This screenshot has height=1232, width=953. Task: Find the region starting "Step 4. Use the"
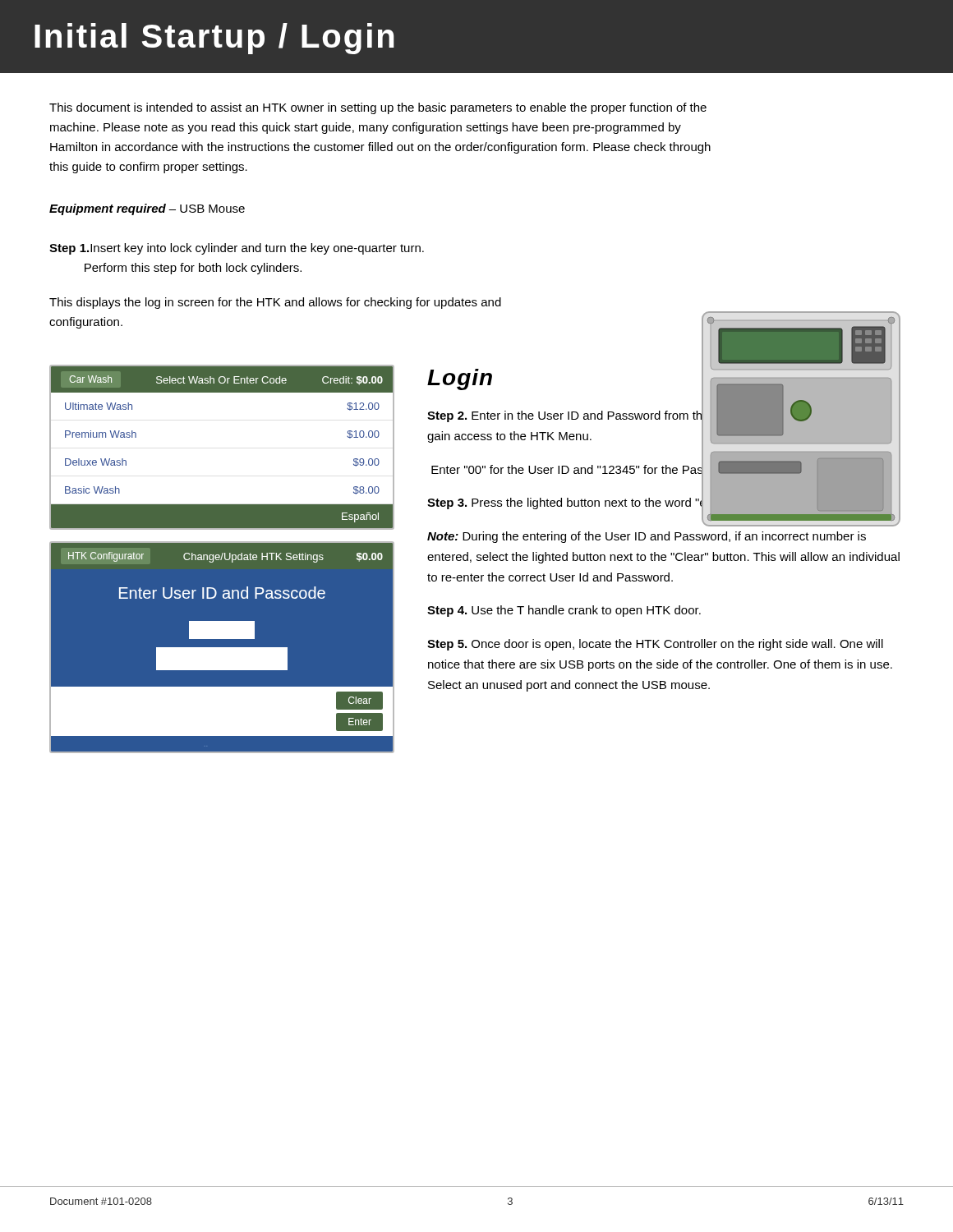click(564, 610)
